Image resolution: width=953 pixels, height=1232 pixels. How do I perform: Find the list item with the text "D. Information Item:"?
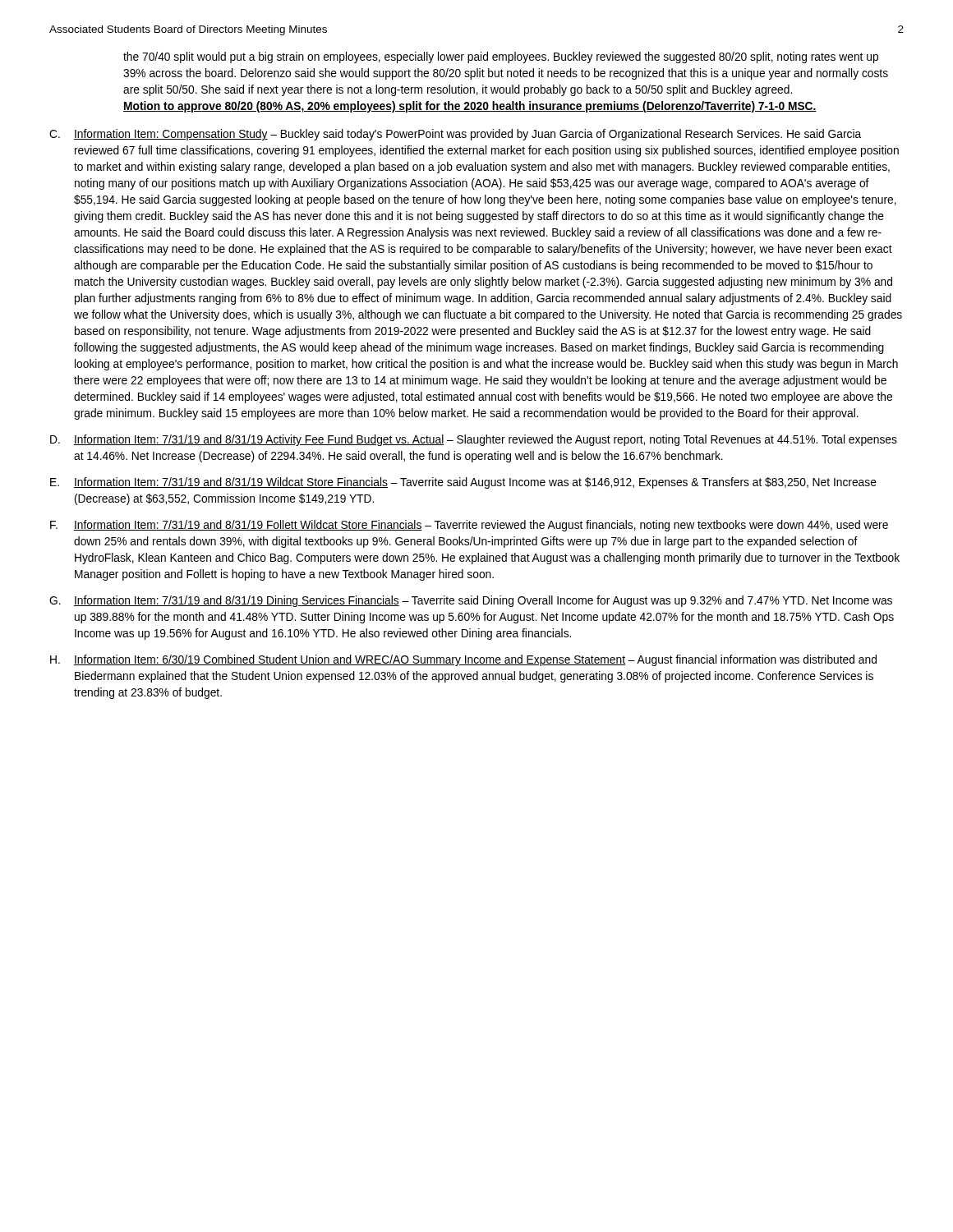tap(476, 448)
